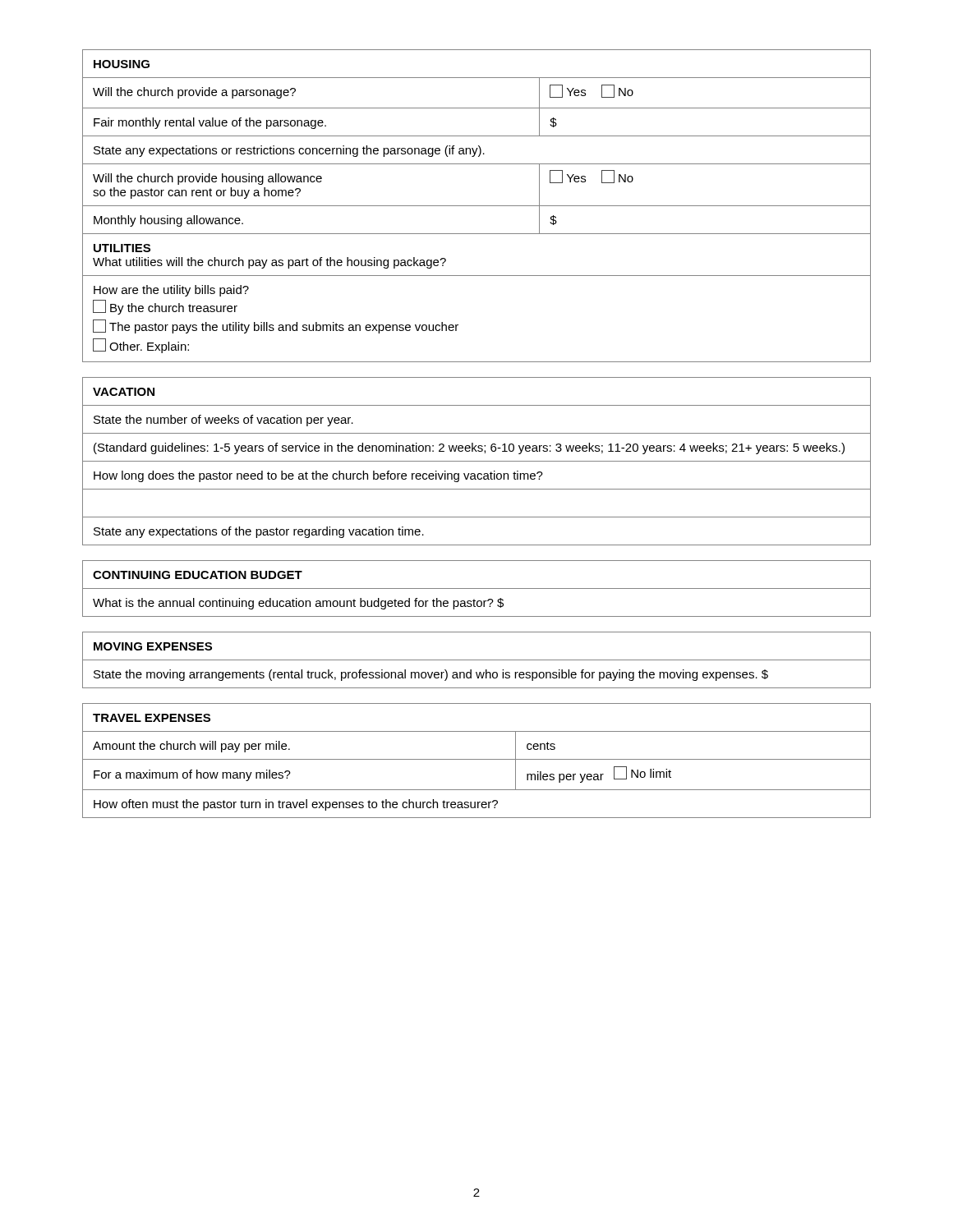The width and height of the screenshot is (953, 1232).
Task: Click on the table containing "Will the church provide"
Action: point(476,206)
